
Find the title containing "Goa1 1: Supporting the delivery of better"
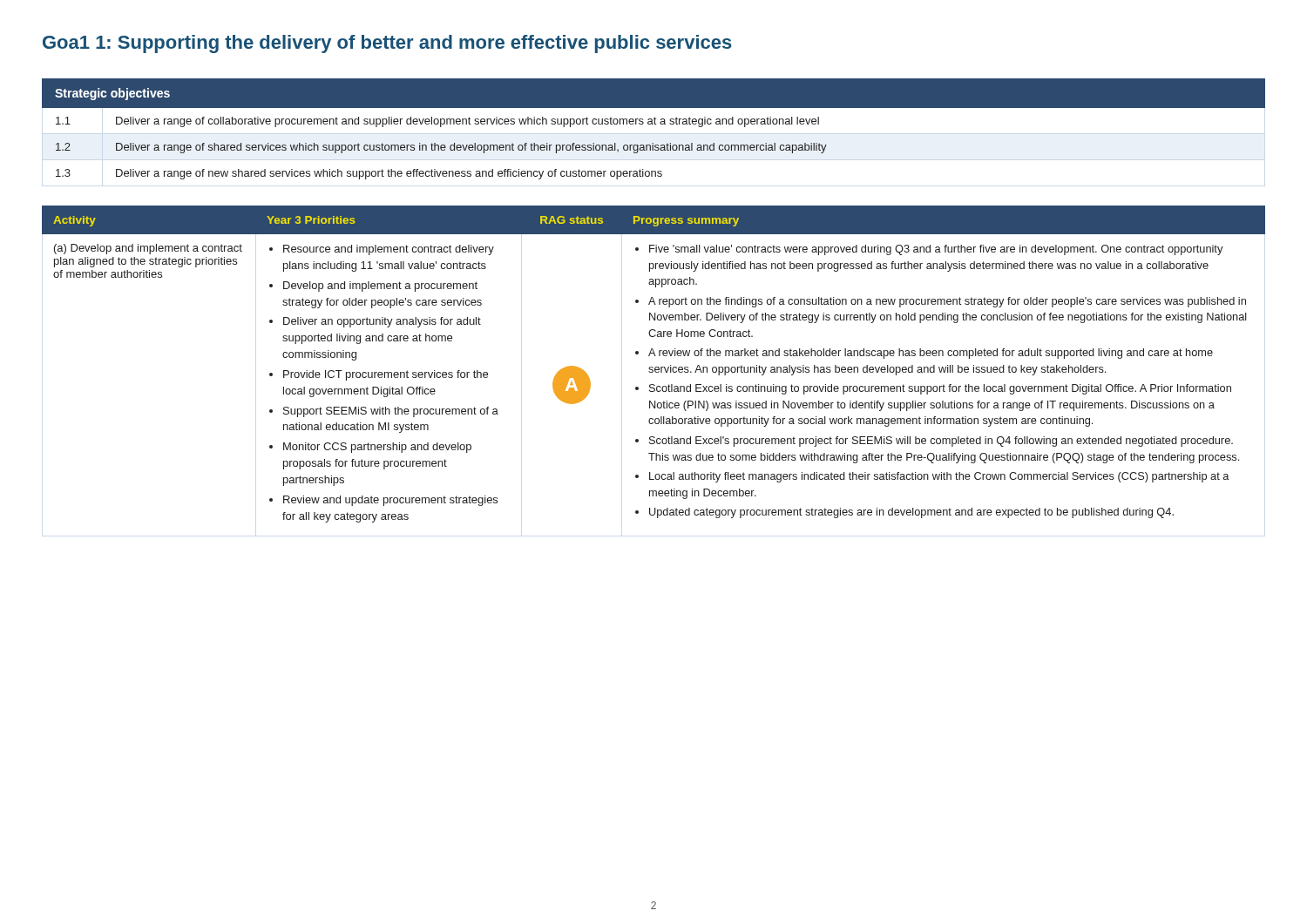[x=387, y=42]
